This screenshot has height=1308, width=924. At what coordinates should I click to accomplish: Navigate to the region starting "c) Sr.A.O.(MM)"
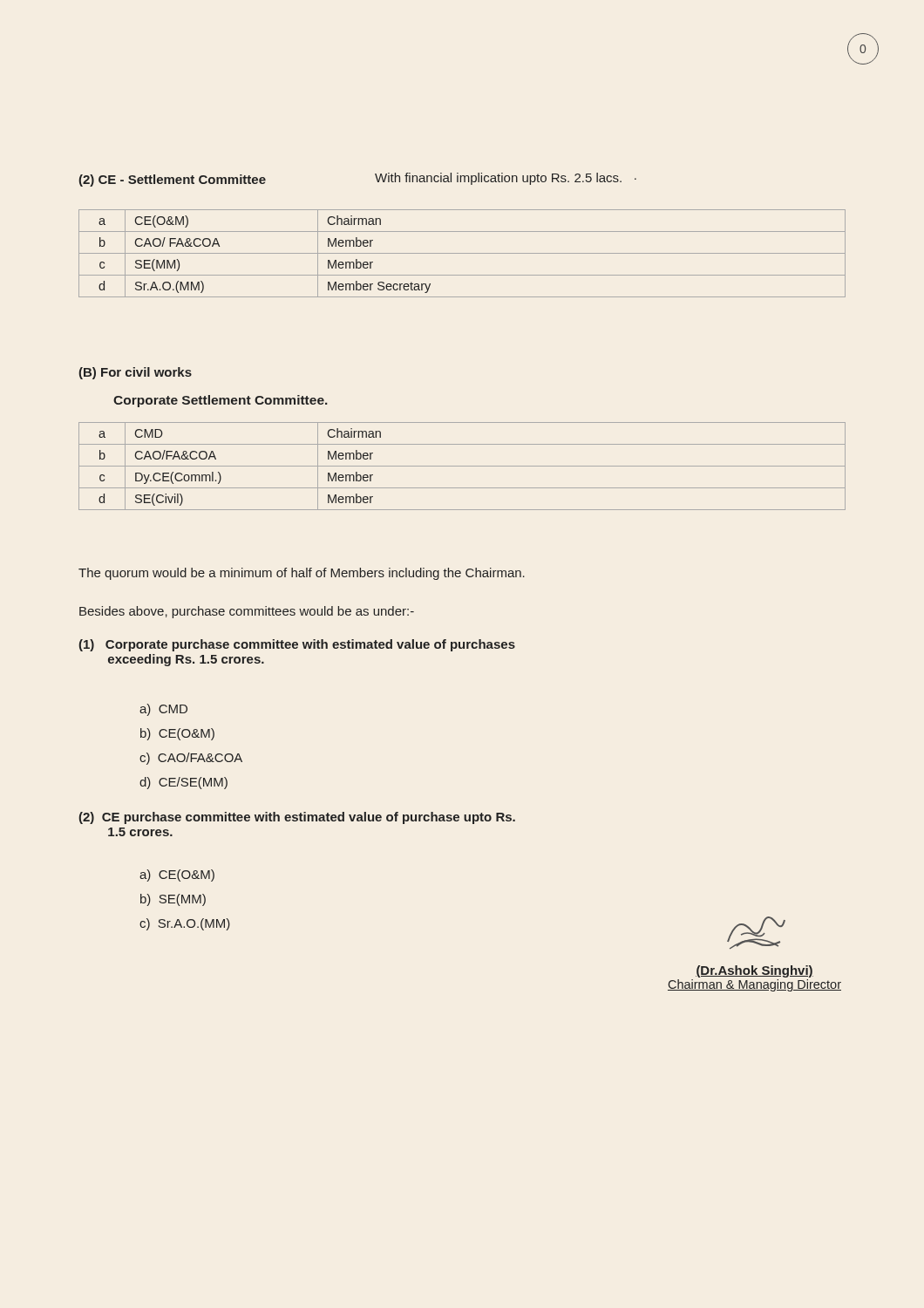(x=185, y=923)
